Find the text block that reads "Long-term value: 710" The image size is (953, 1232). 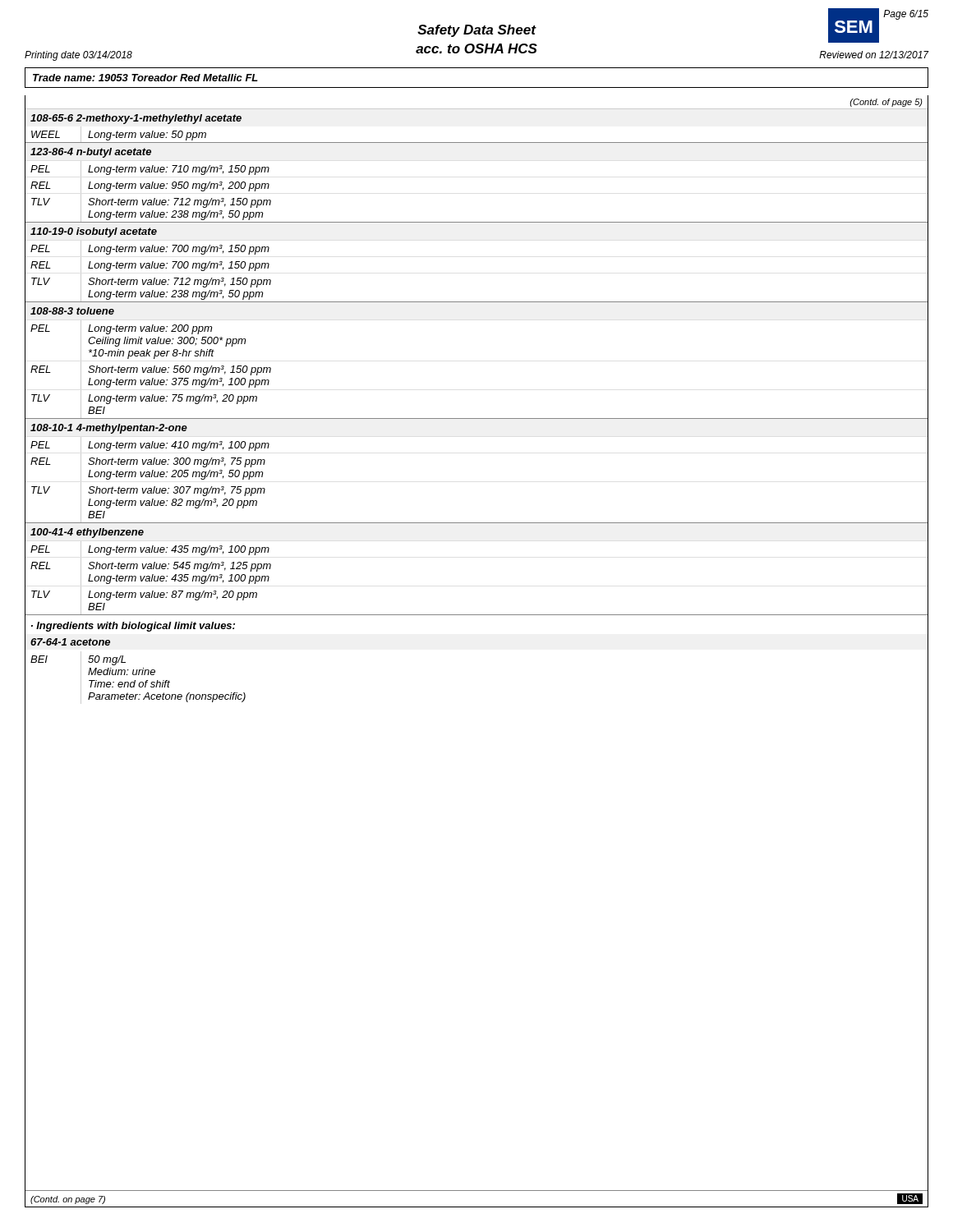[179, 169]
